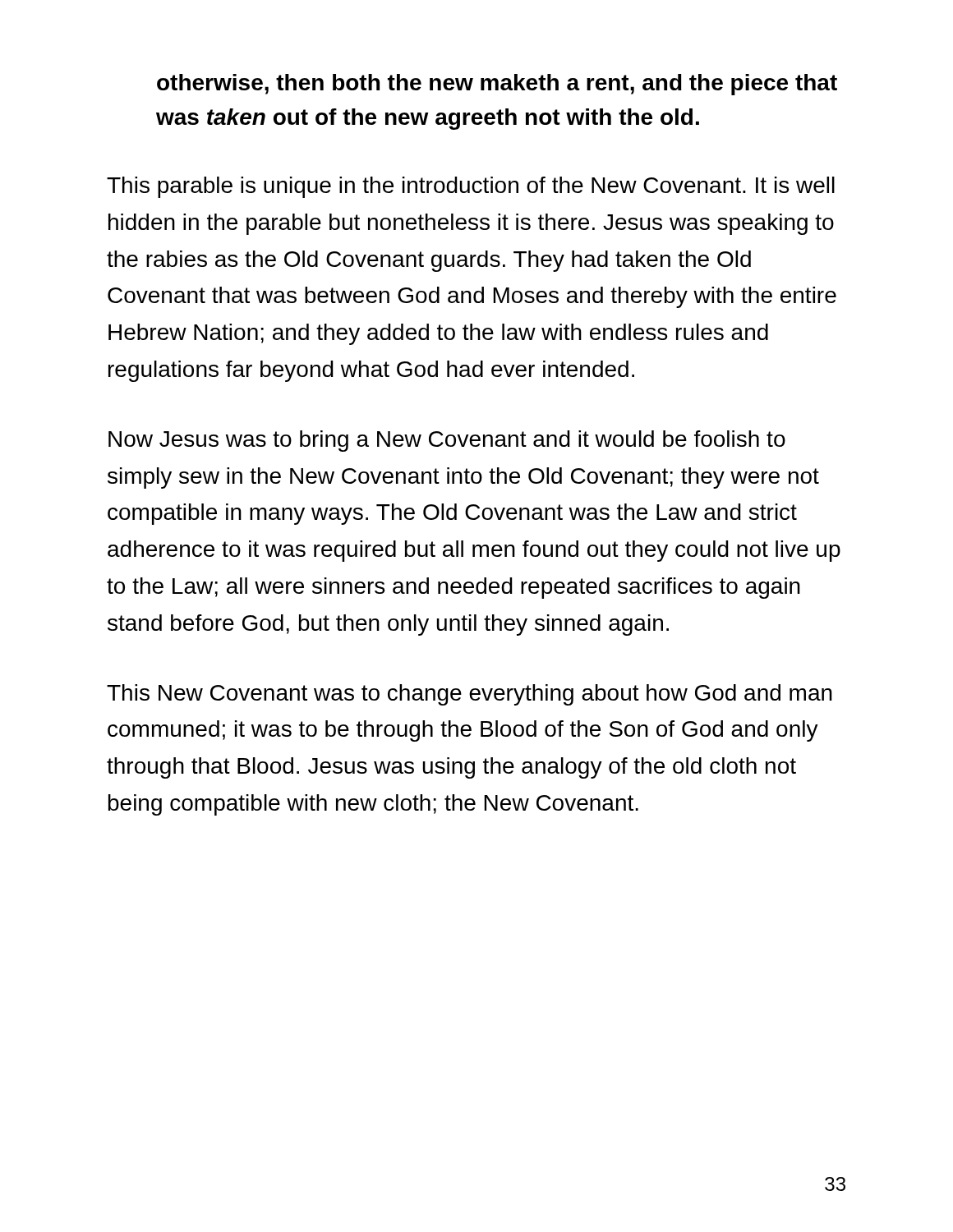Select the passage starting "Now Jesus was"

click(474, 531)
